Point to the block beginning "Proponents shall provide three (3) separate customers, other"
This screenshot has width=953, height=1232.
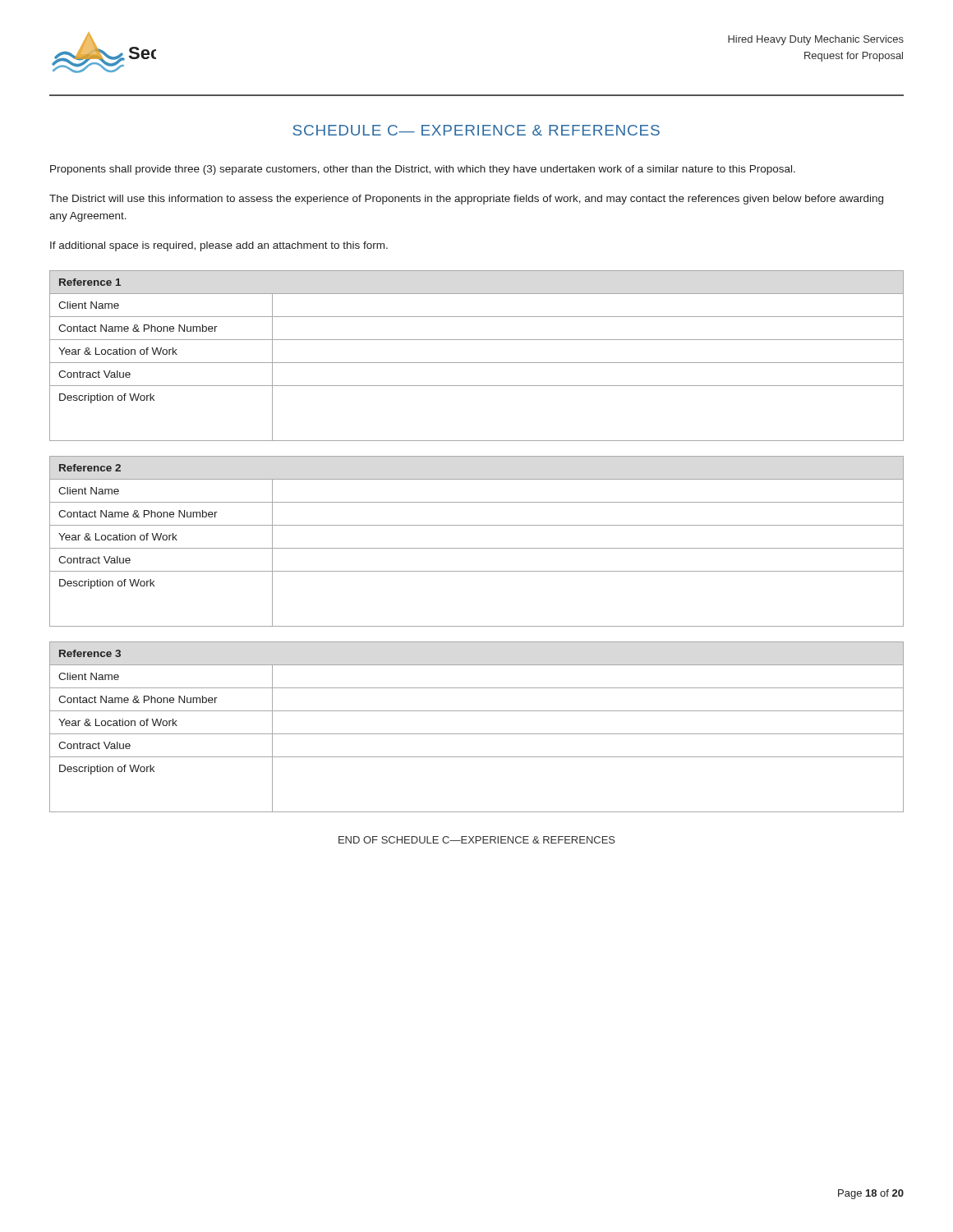423,169
